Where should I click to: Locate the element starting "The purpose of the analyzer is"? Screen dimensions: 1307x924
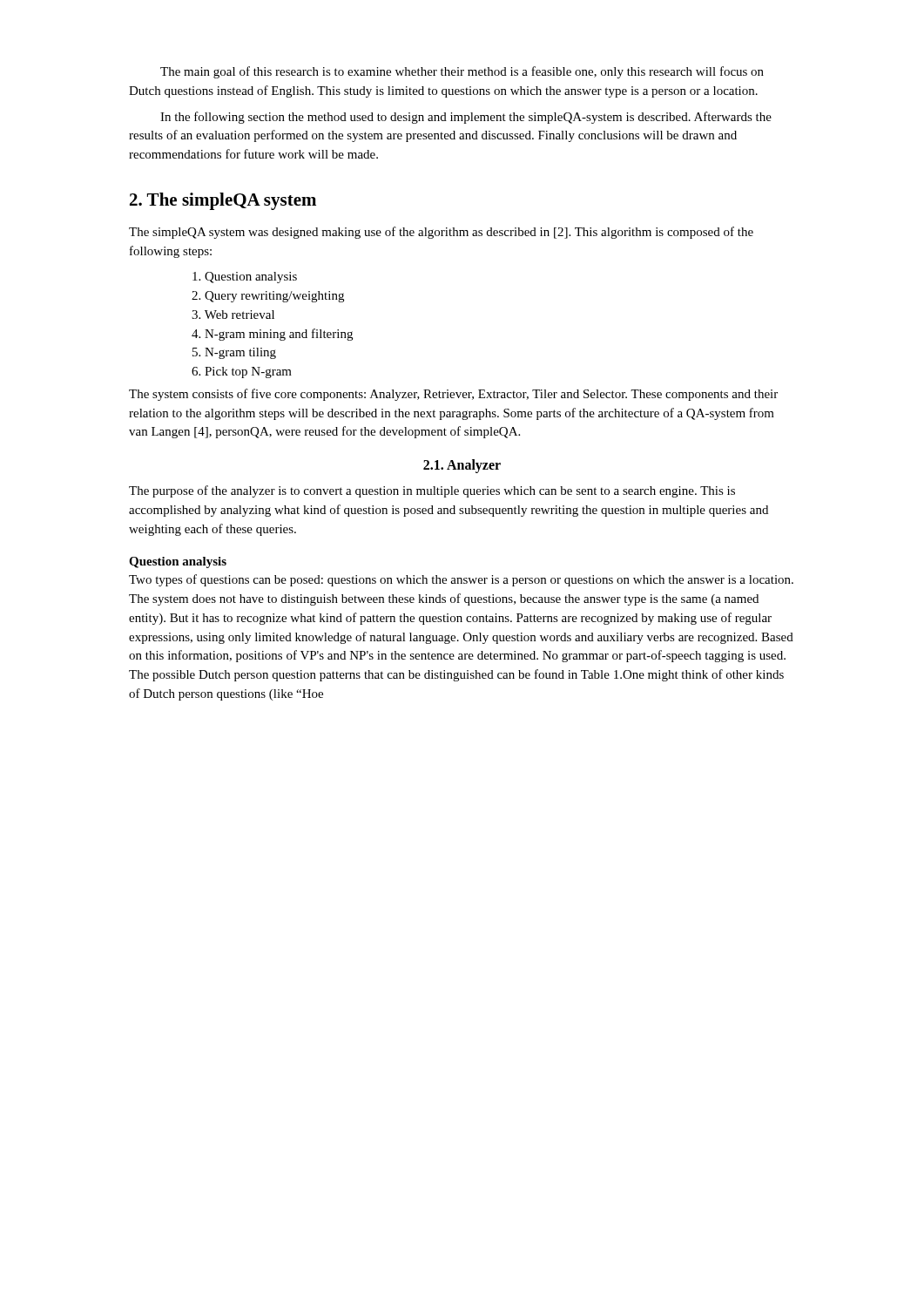pos(462,510)
